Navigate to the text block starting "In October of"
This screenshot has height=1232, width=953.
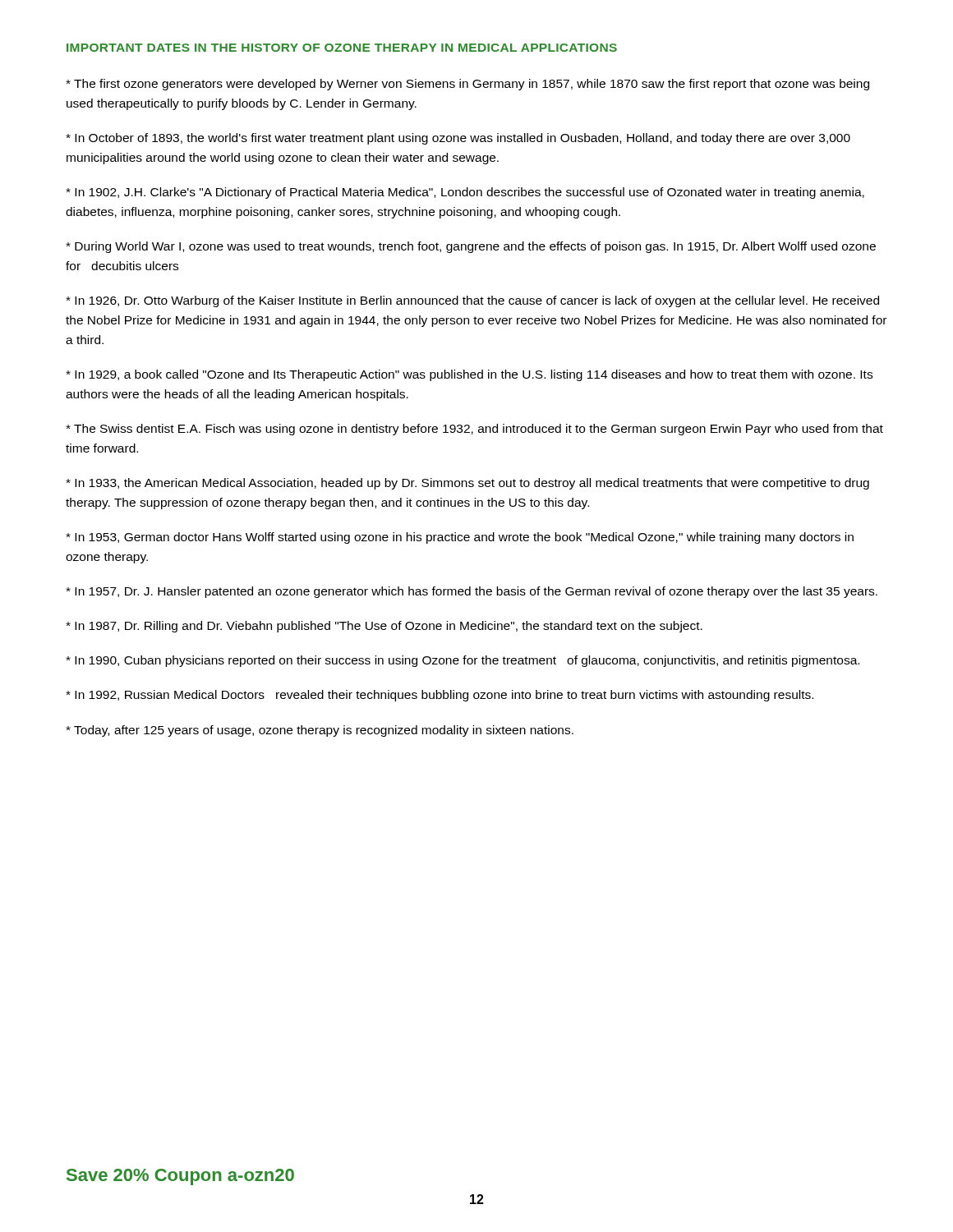(x=458, y=148)
